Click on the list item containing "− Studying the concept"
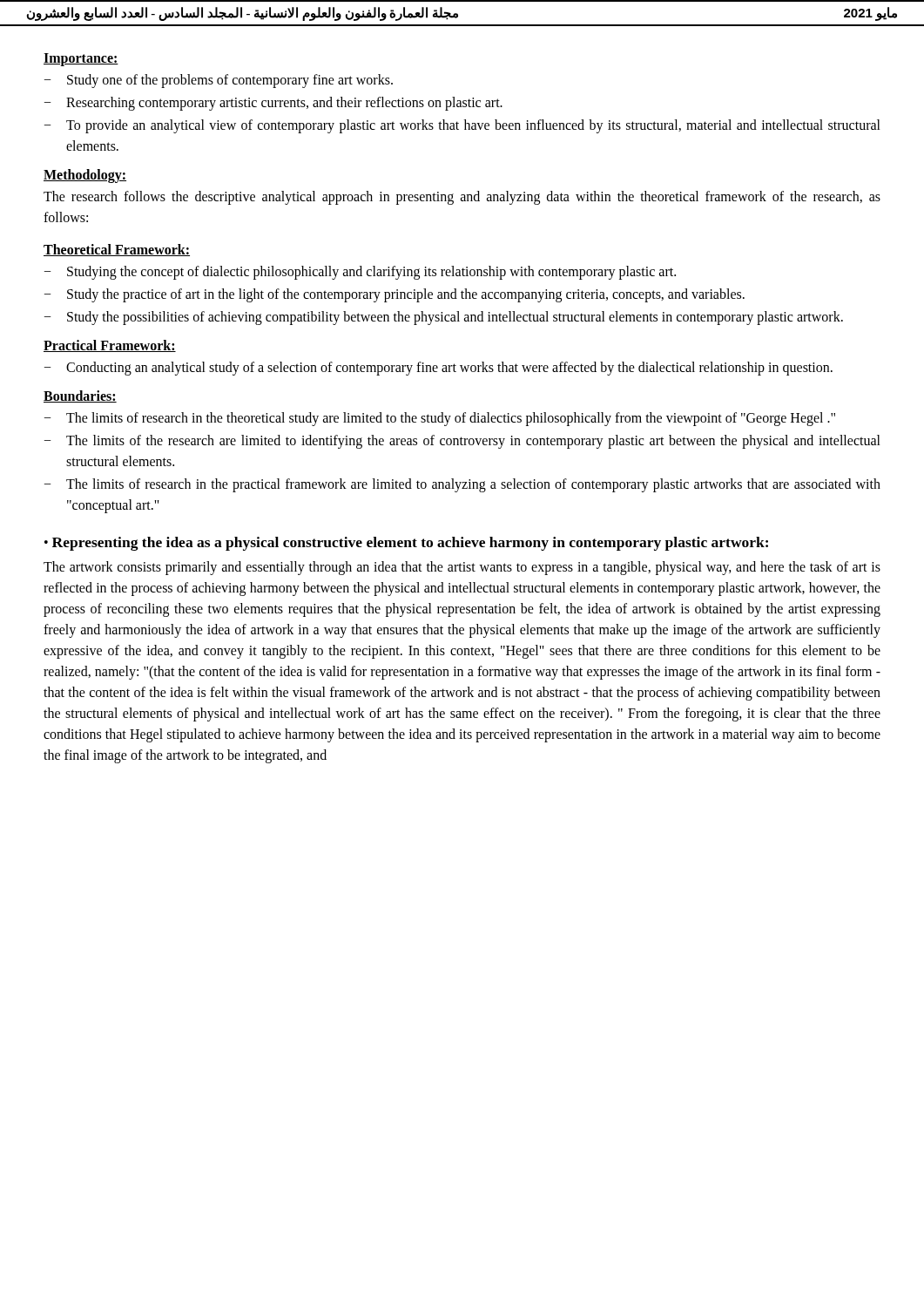This screenshot has height=1307, width=924. (462, 272)
